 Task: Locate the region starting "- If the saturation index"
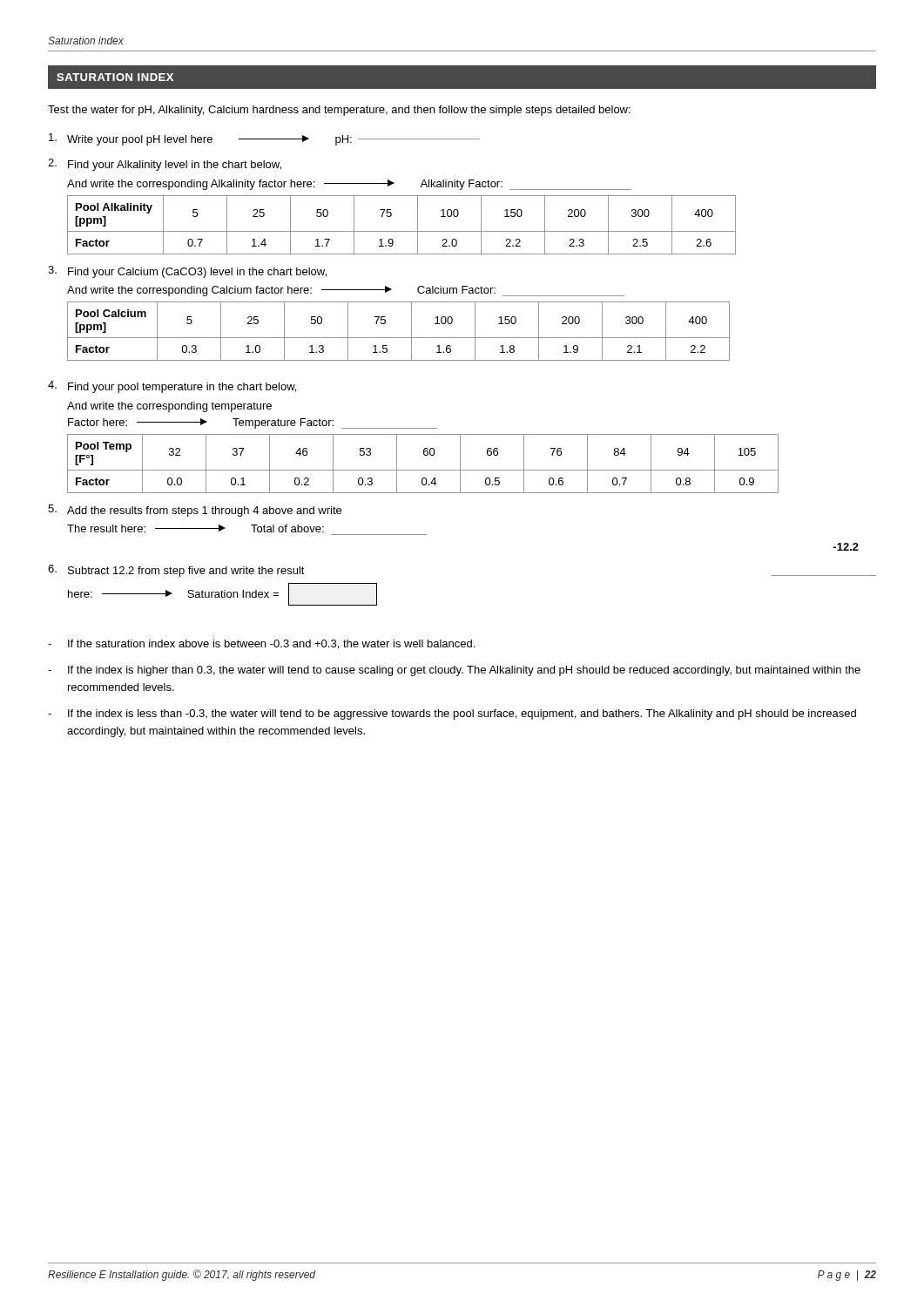[462, 644]
